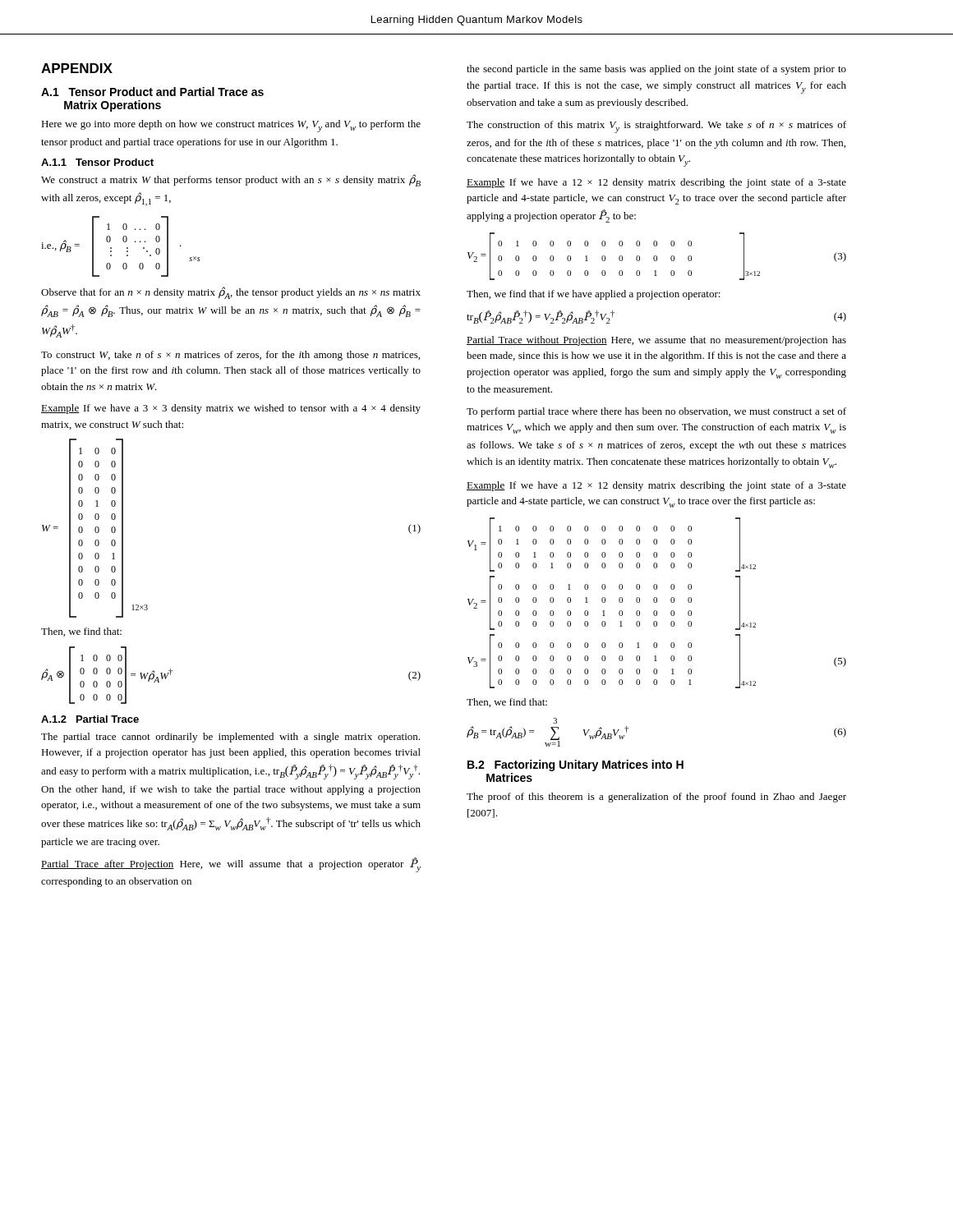Select the text block containing "To perform partial trace where there has"
This screenshot has width=953, height=1232.
pos(656,437)
